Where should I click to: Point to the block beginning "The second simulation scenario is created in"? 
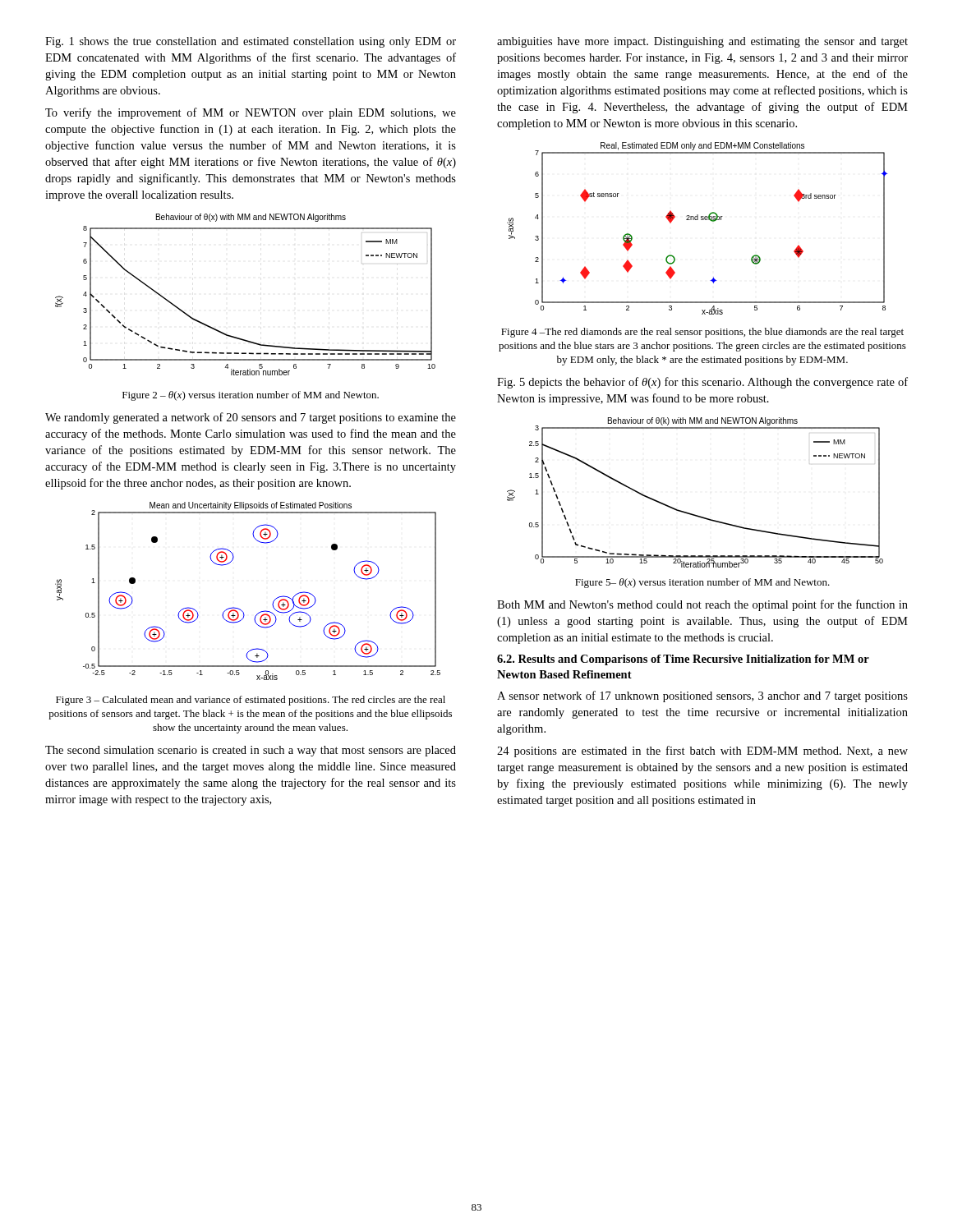pyautogui.click(x=251, y=774)
